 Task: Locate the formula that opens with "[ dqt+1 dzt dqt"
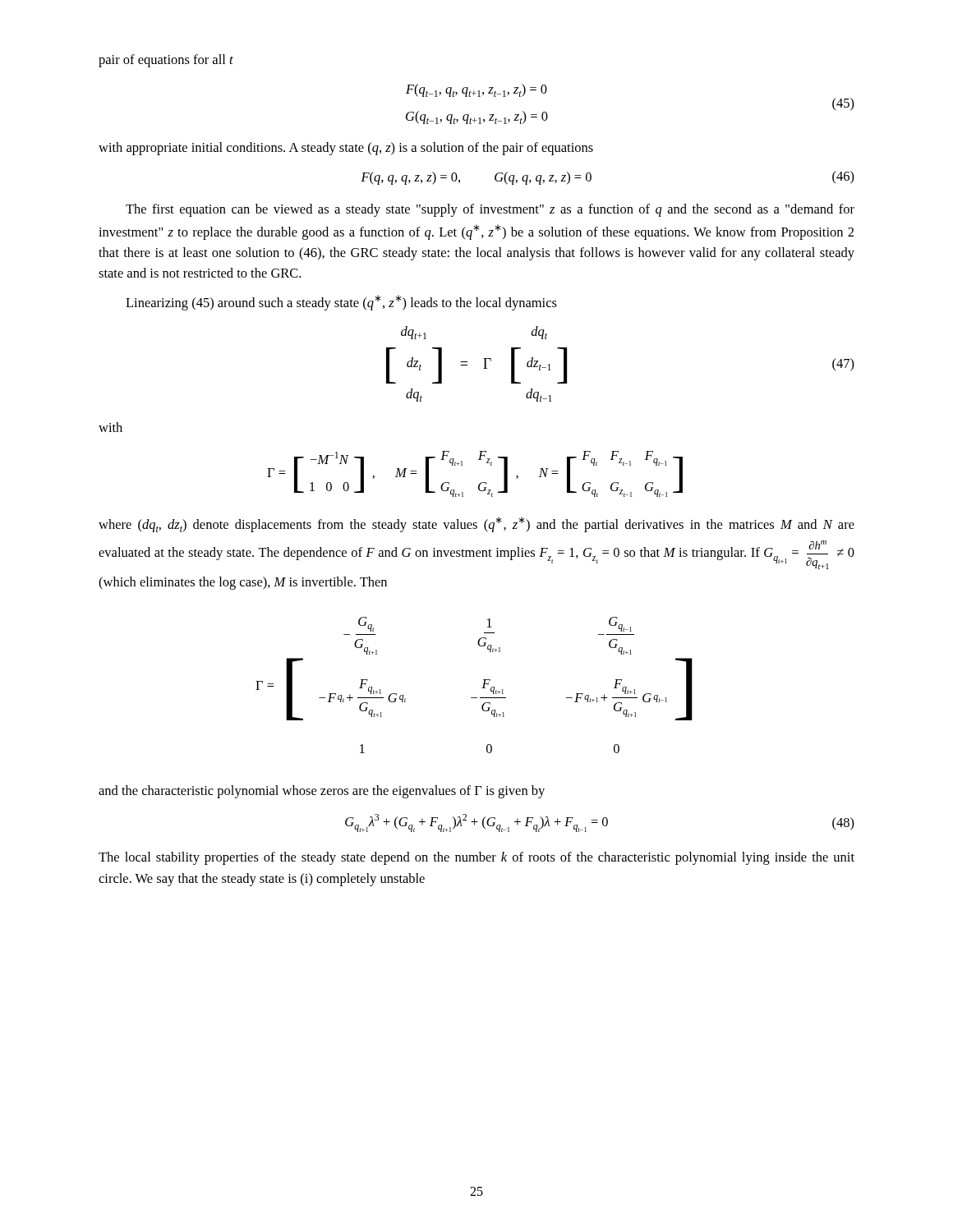coord(412,332)
